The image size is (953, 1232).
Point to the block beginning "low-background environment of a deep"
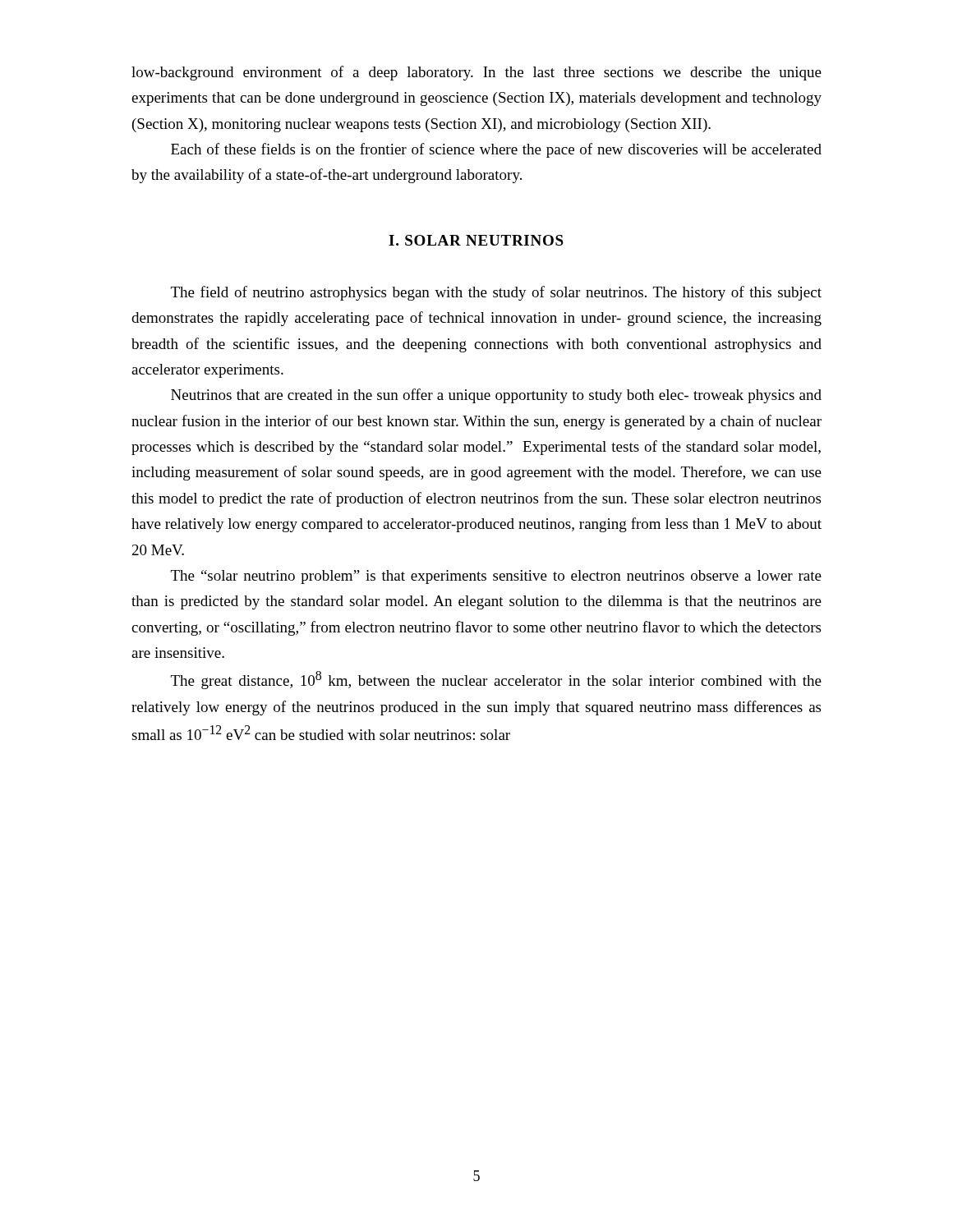pos(476,124)
